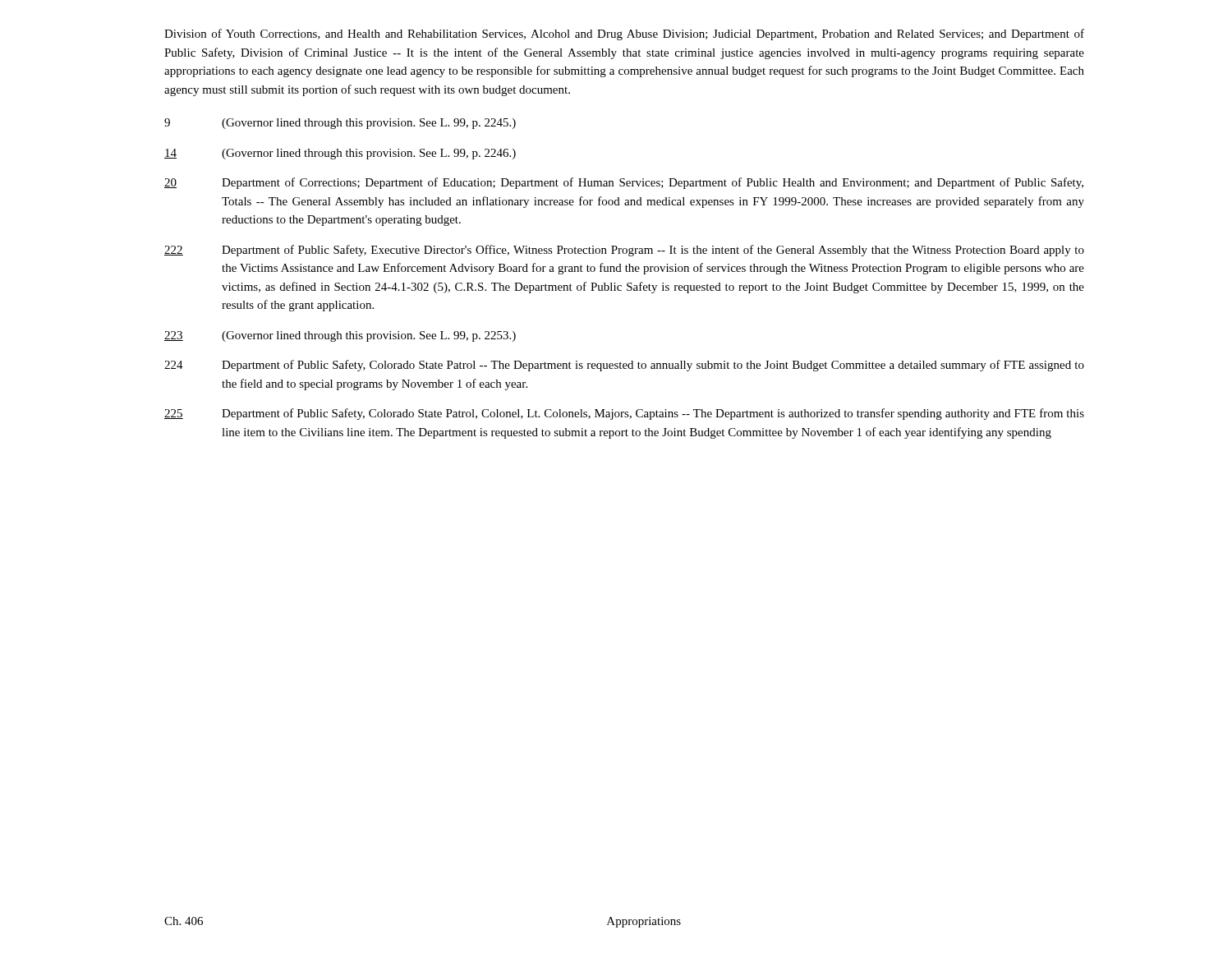Click on the list item that reads "14 (Governor lined through this provision. See"
The image size is (1232, 953).
click(x=340, y=154)
